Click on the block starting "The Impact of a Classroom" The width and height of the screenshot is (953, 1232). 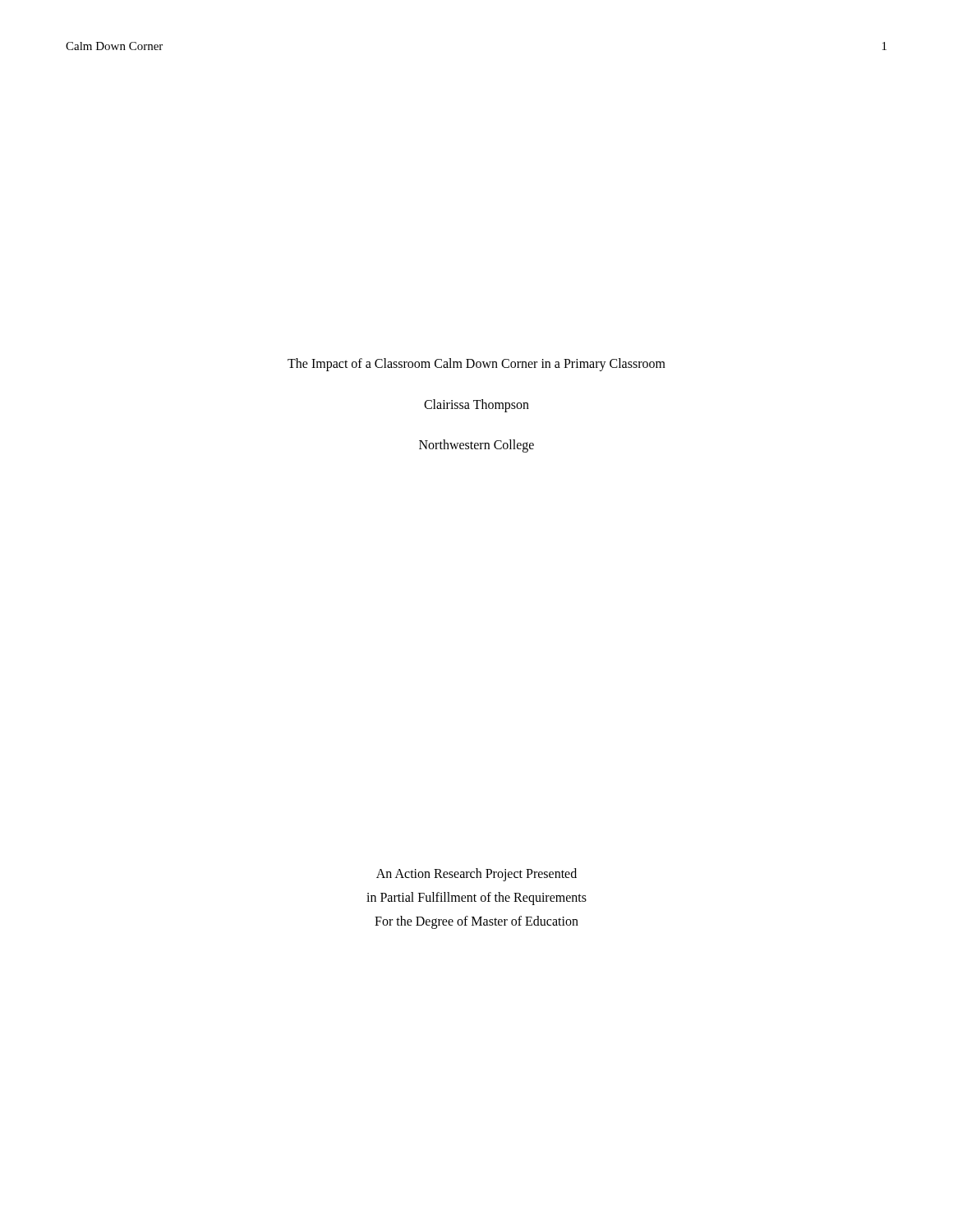pyautogui.click(x=476, y=404)
